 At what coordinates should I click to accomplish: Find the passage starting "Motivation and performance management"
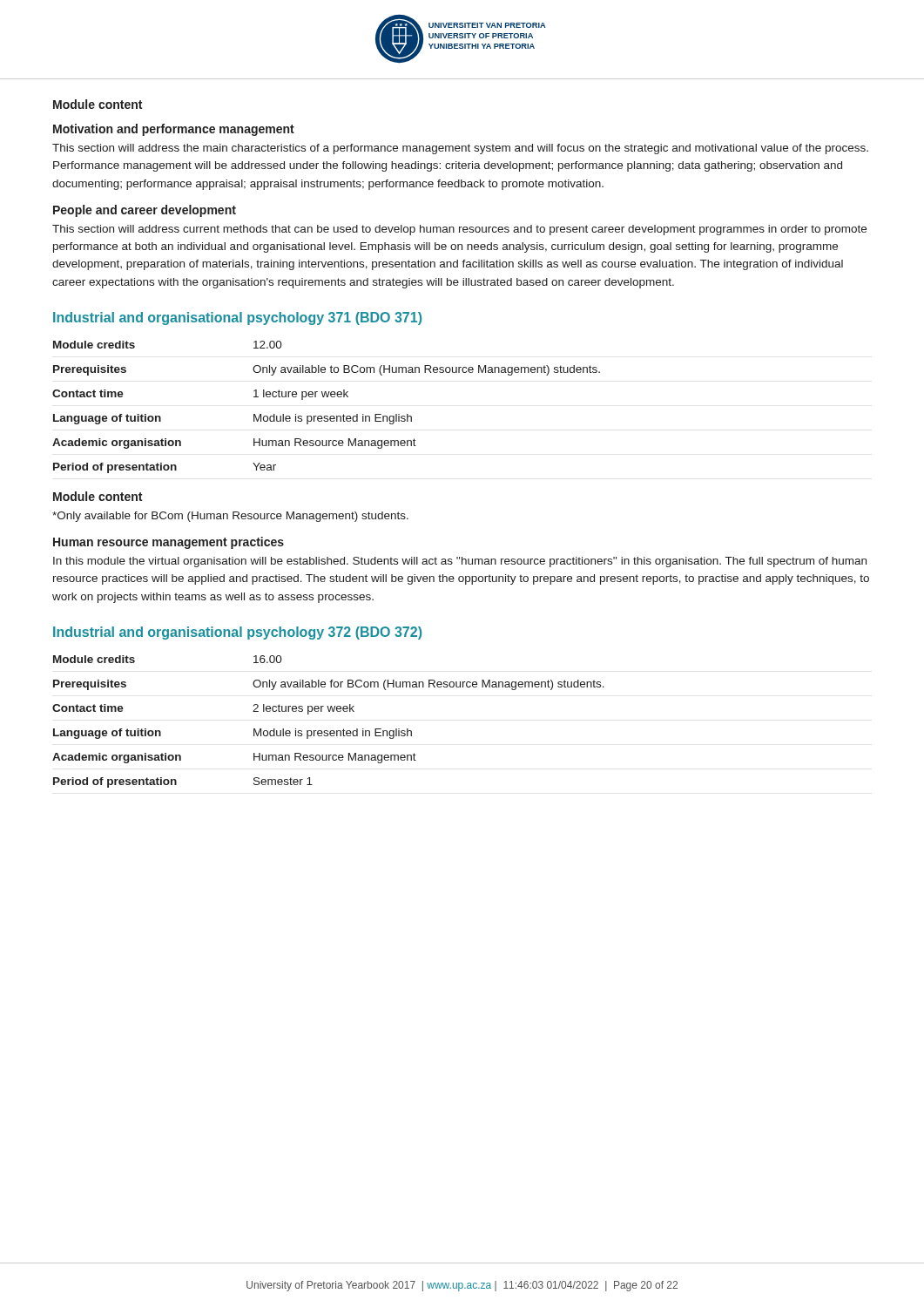(x=173, y=129)
